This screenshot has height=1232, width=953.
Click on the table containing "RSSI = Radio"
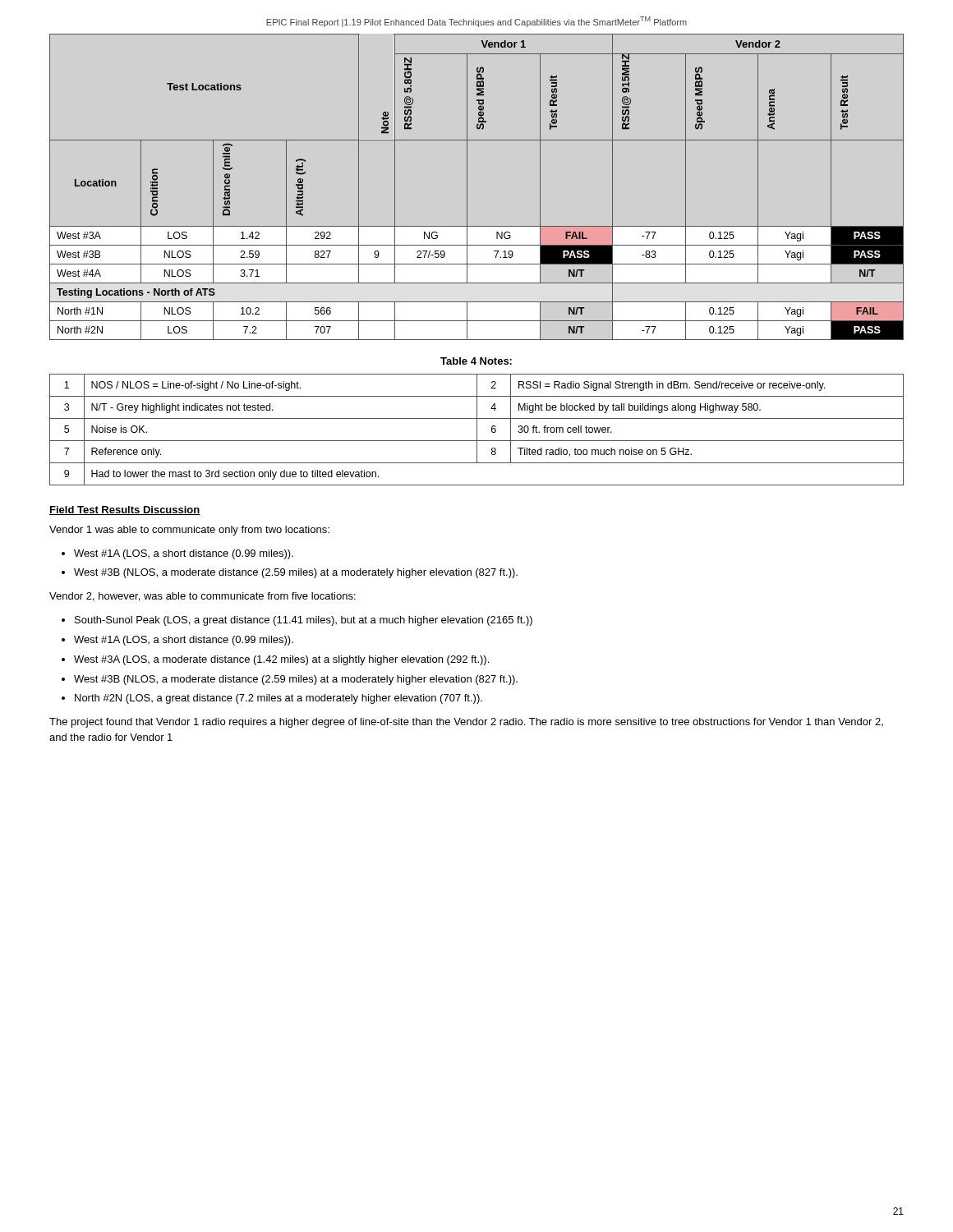pyautogui.click(x=476, y=429)
